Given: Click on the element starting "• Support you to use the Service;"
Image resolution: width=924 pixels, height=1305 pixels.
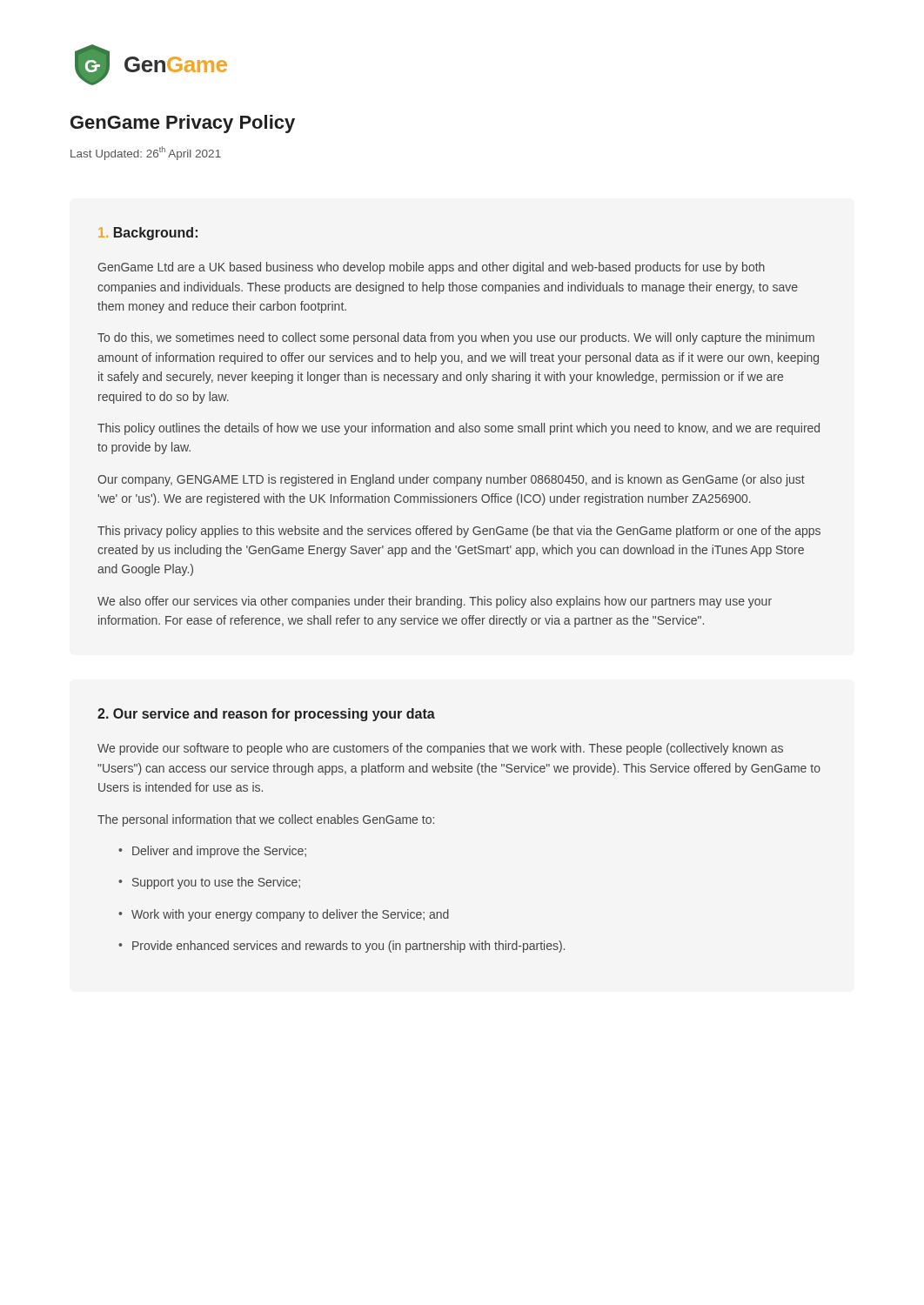Looking at the screenshot, I should [x=210, y=883].
